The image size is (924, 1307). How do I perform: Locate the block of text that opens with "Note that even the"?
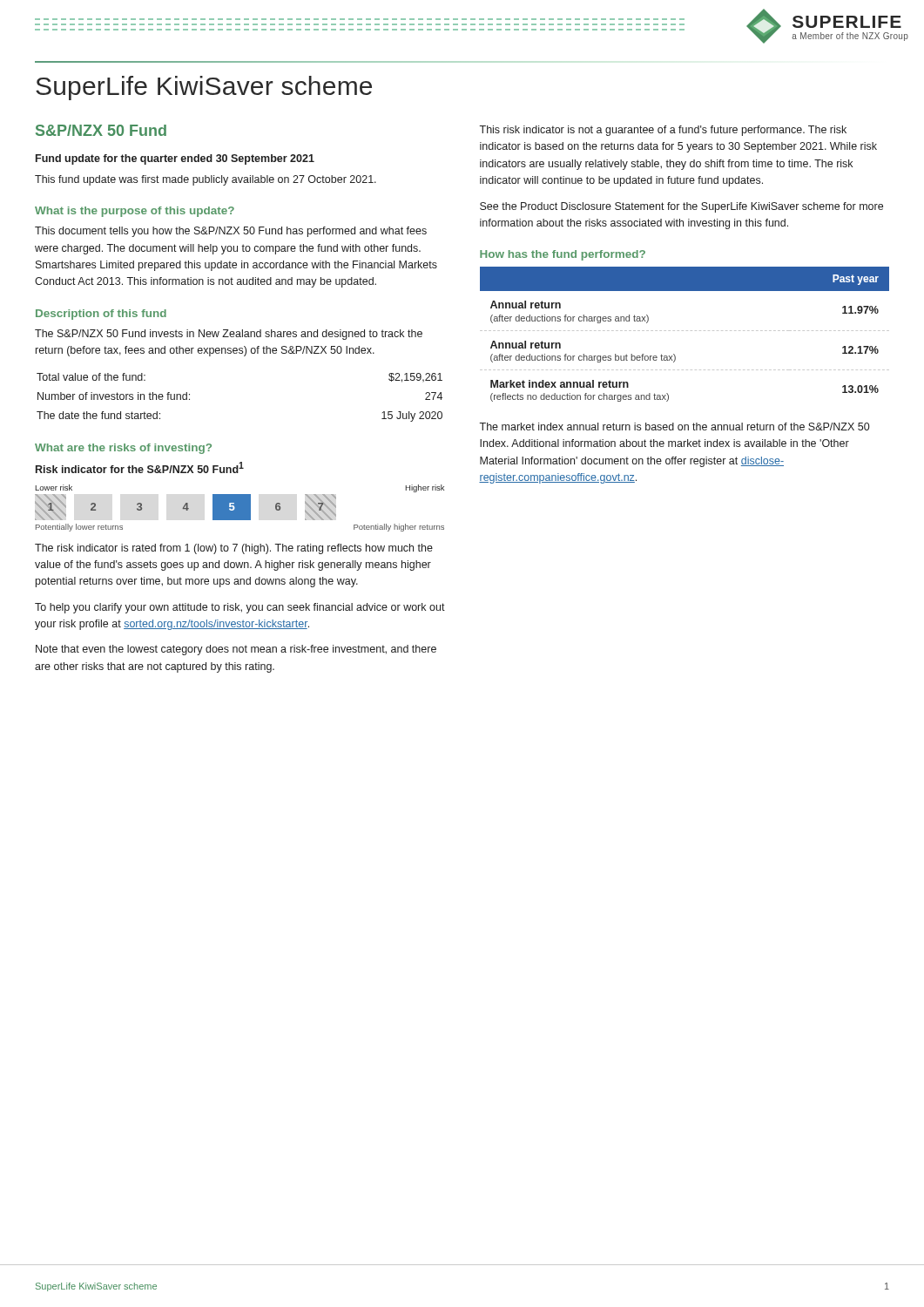pos(236,658)
